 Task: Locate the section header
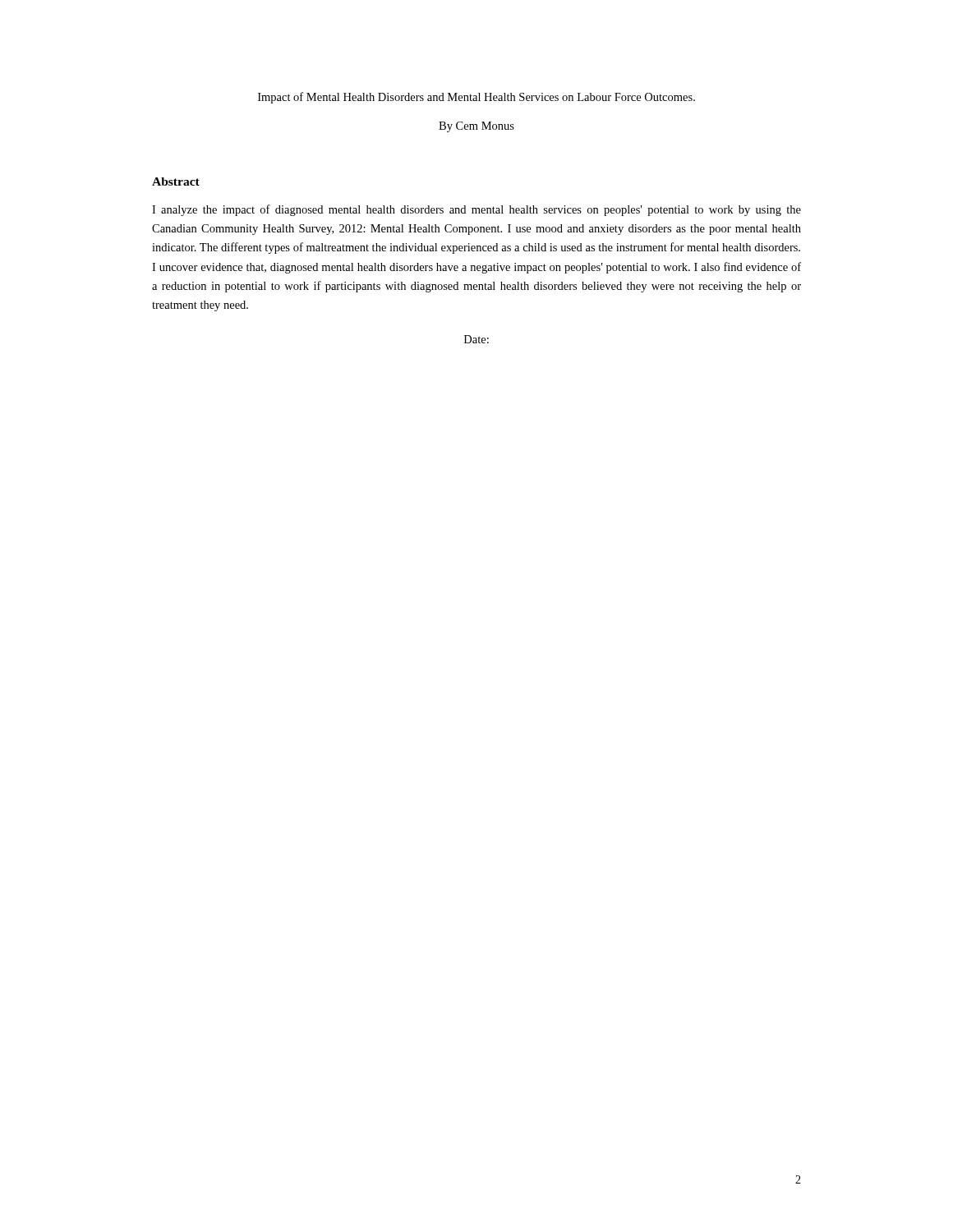pyautogui.click(x=176, y=181)
